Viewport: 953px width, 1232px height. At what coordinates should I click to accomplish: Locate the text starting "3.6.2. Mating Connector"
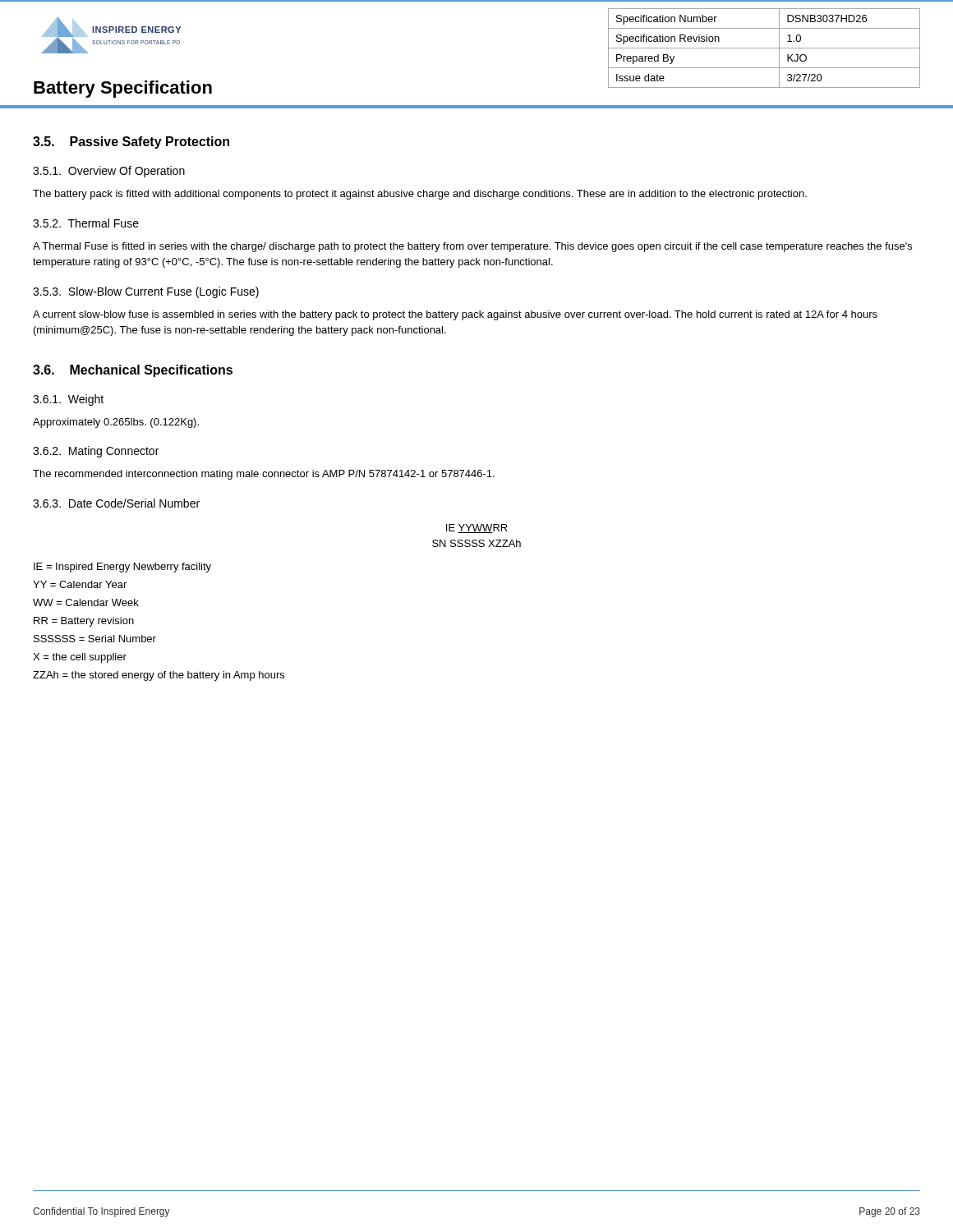click(96, 451)
